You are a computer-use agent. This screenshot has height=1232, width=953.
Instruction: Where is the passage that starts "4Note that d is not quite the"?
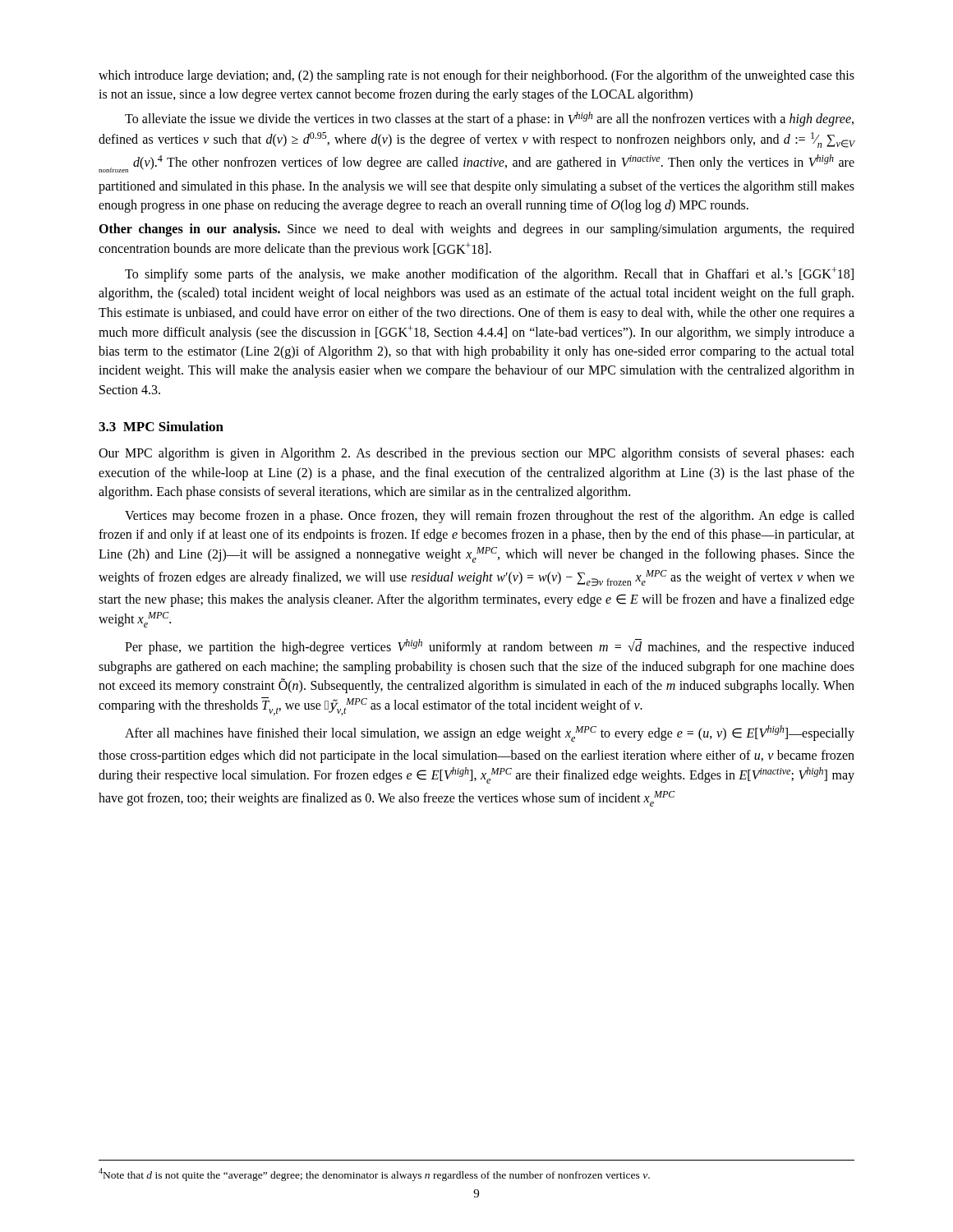pos(374,1173)
